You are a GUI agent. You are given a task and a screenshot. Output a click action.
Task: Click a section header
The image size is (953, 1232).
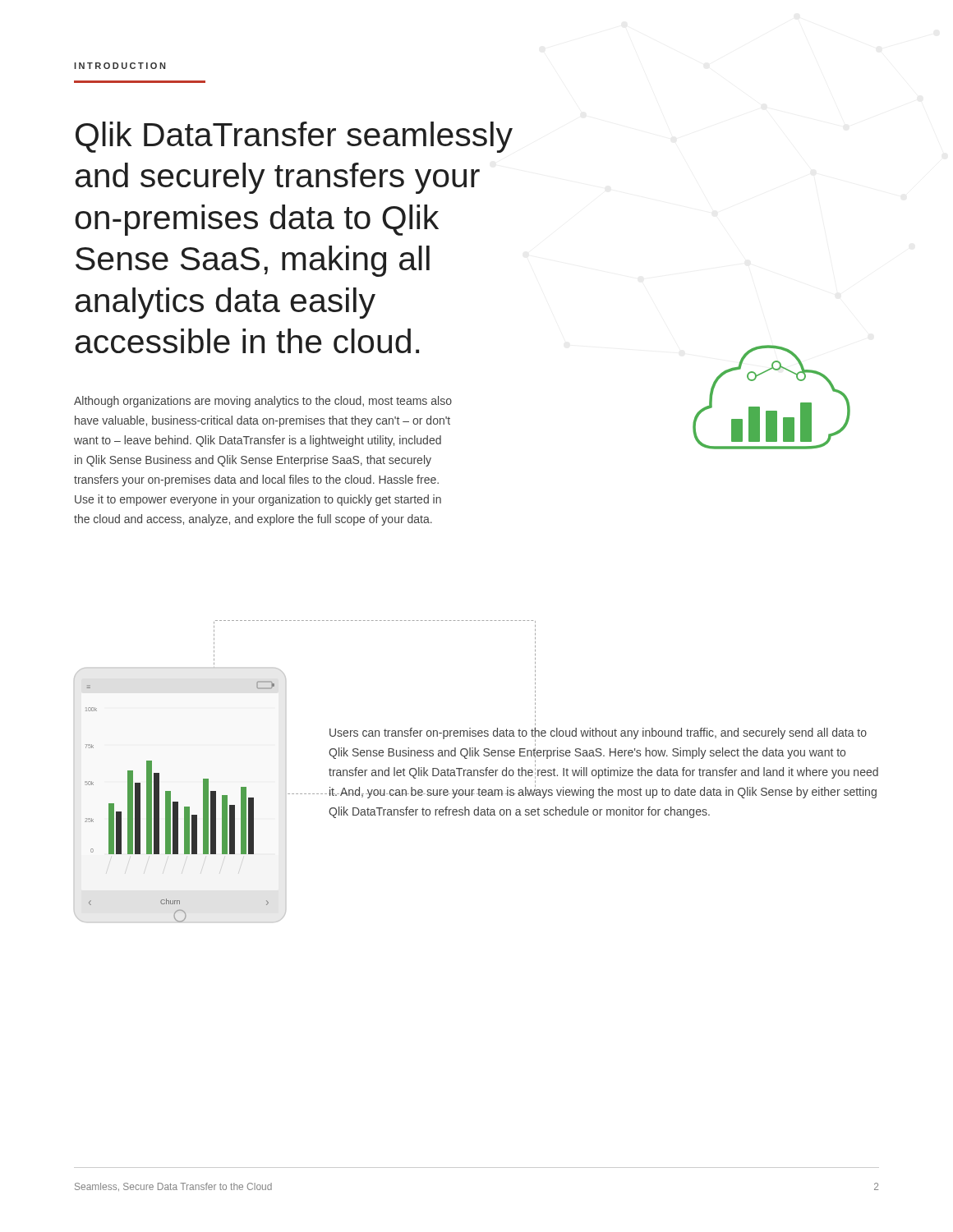click(121, 66)
